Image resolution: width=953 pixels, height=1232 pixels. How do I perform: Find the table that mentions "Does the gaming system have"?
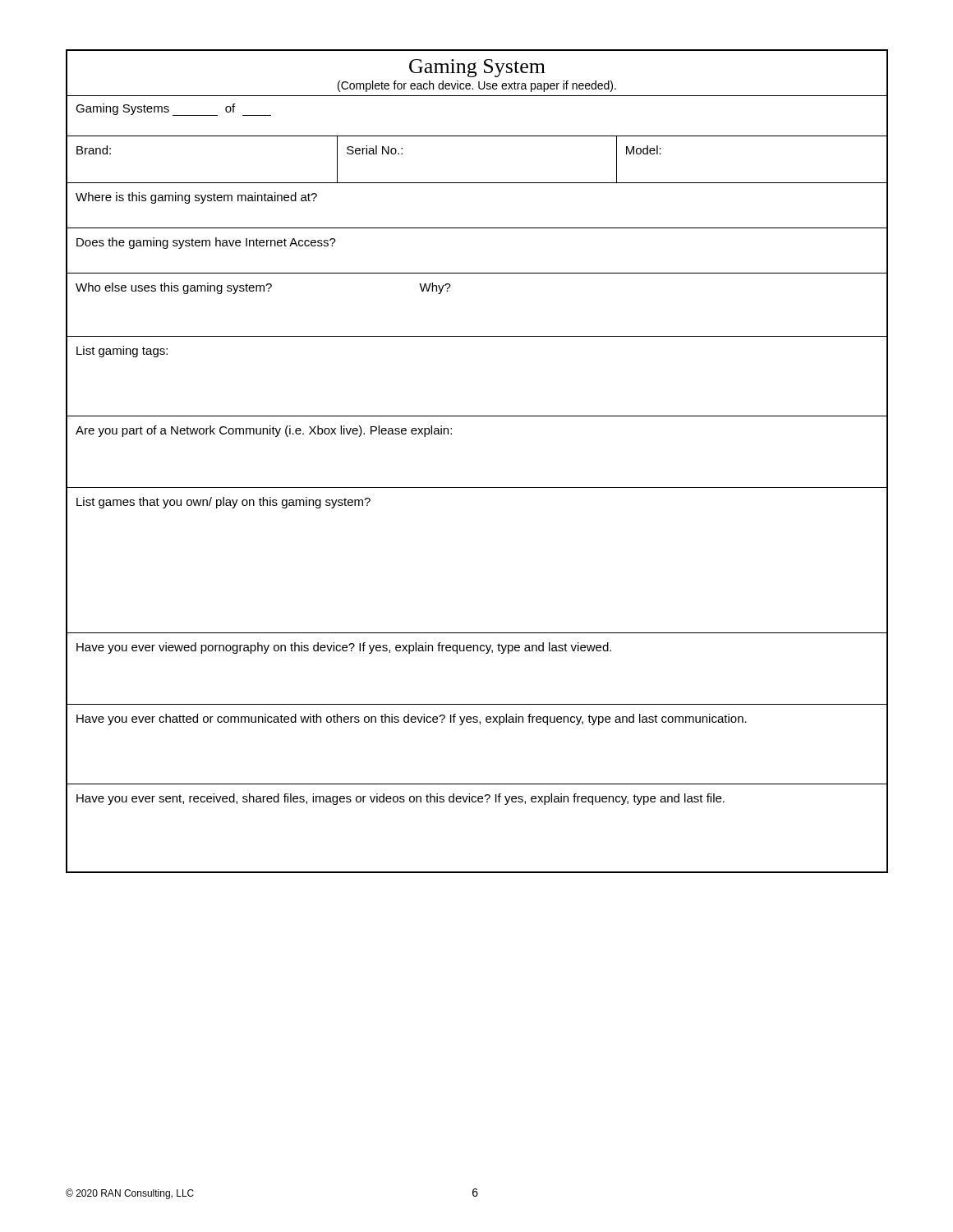click(477, 461)
